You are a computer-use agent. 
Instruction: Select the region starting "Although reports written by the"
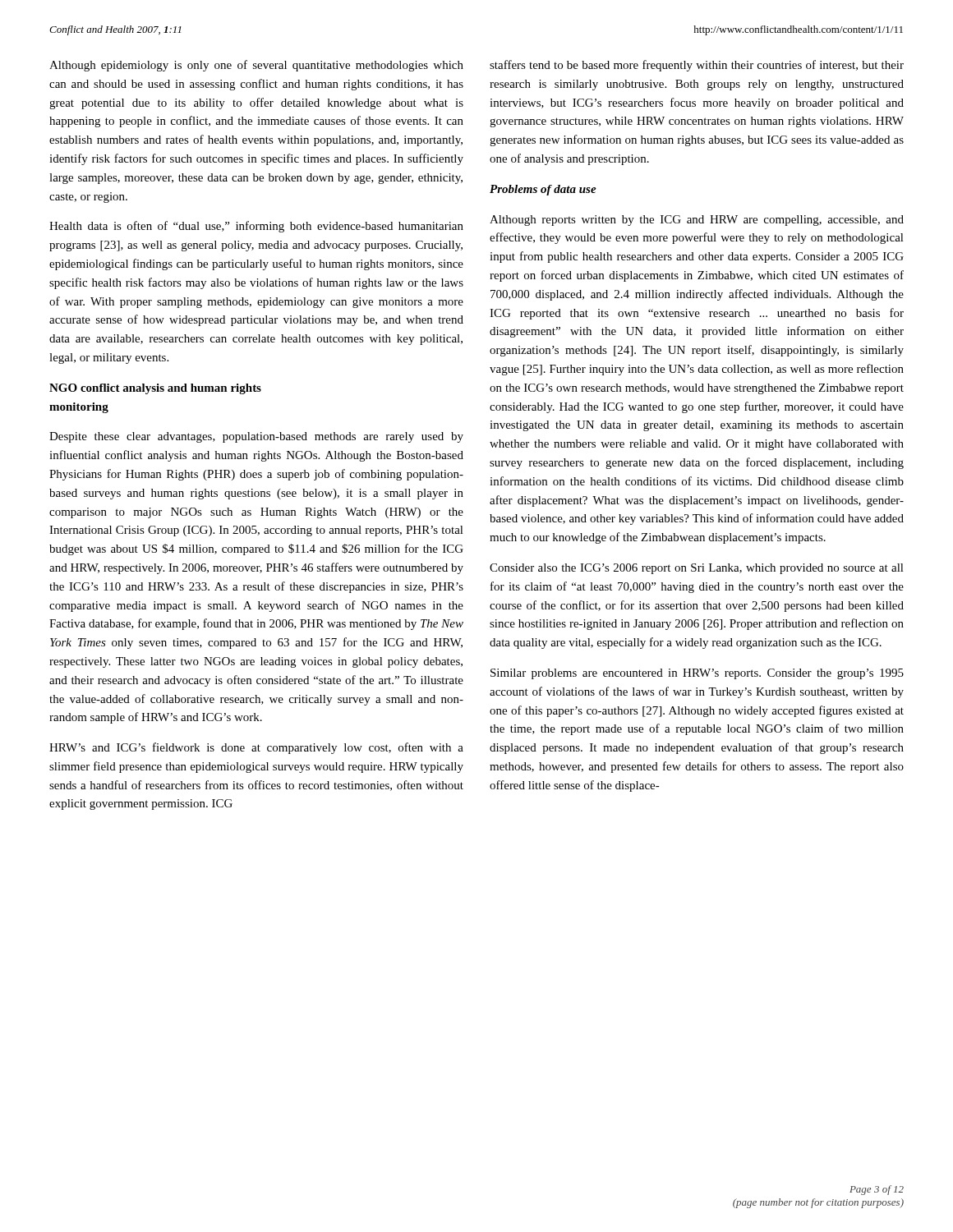click(697, 378)
